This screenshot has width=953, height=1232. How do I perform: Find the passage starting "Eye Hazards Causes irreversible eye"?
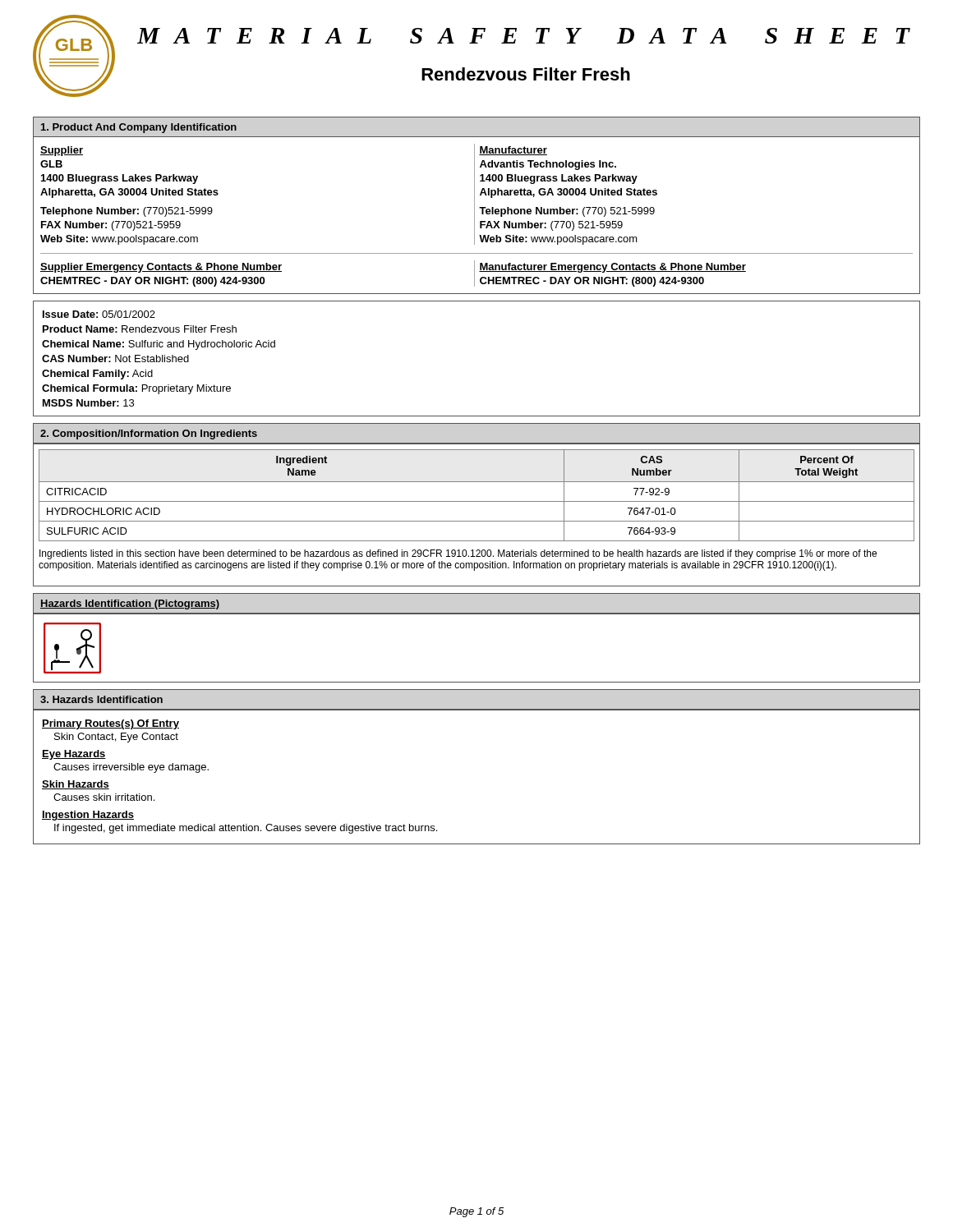coord(74,755)
